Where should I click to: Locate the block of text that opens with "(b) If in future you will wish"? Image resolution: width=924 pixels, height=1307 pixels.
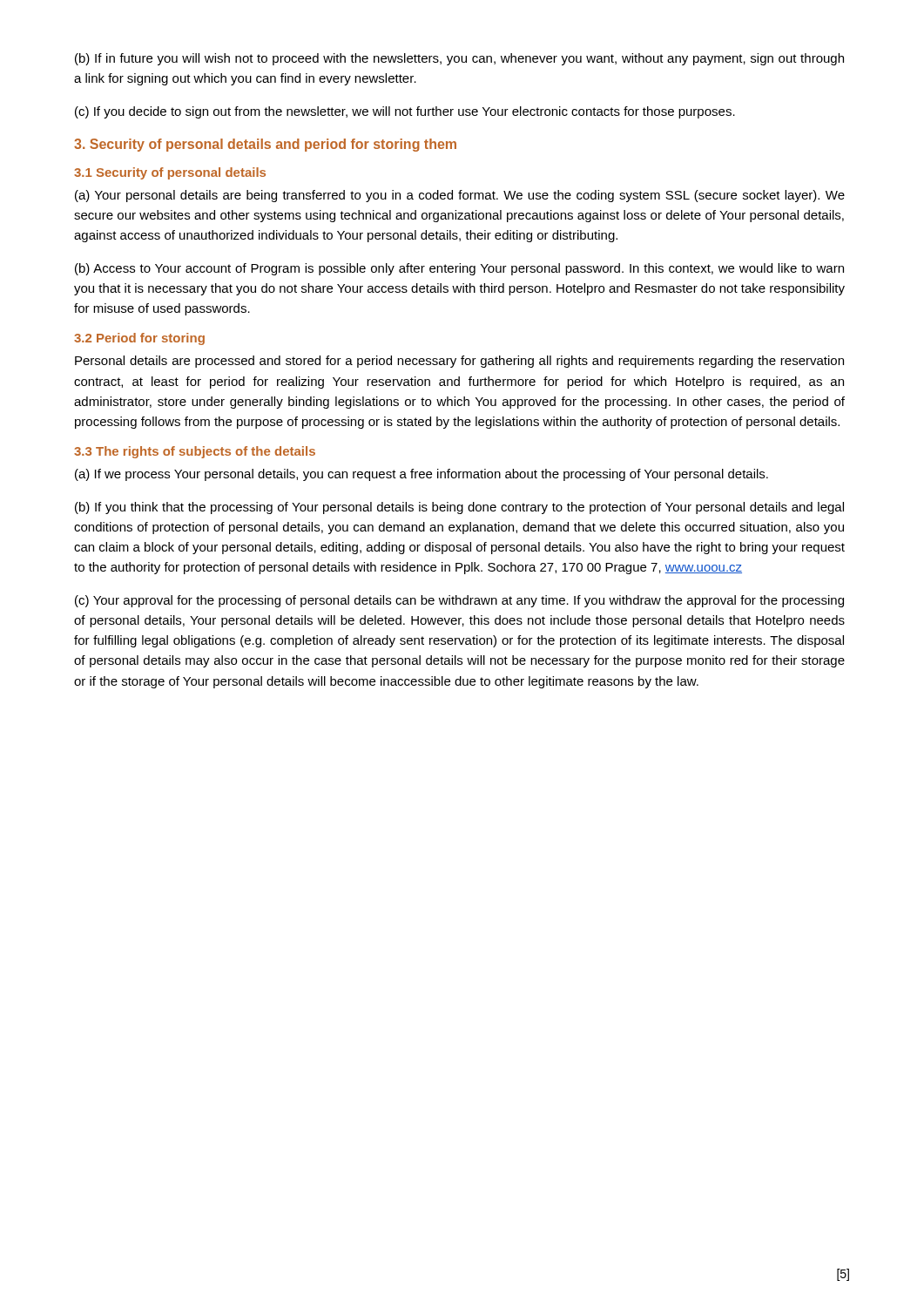[x=459, y=68]
